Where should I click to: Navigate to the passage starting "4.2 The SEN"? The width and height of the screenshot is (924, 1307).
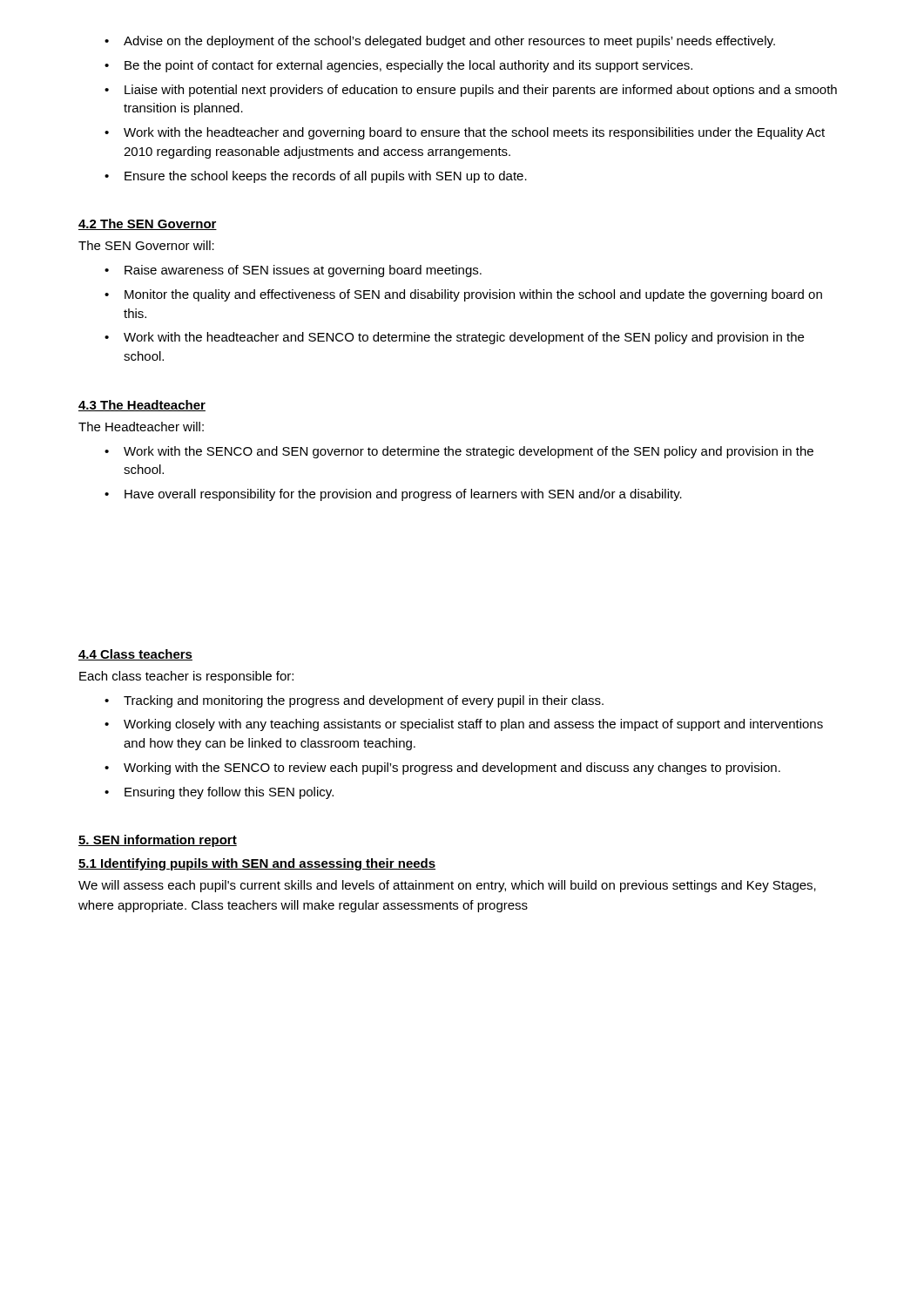tap(147, 224)
